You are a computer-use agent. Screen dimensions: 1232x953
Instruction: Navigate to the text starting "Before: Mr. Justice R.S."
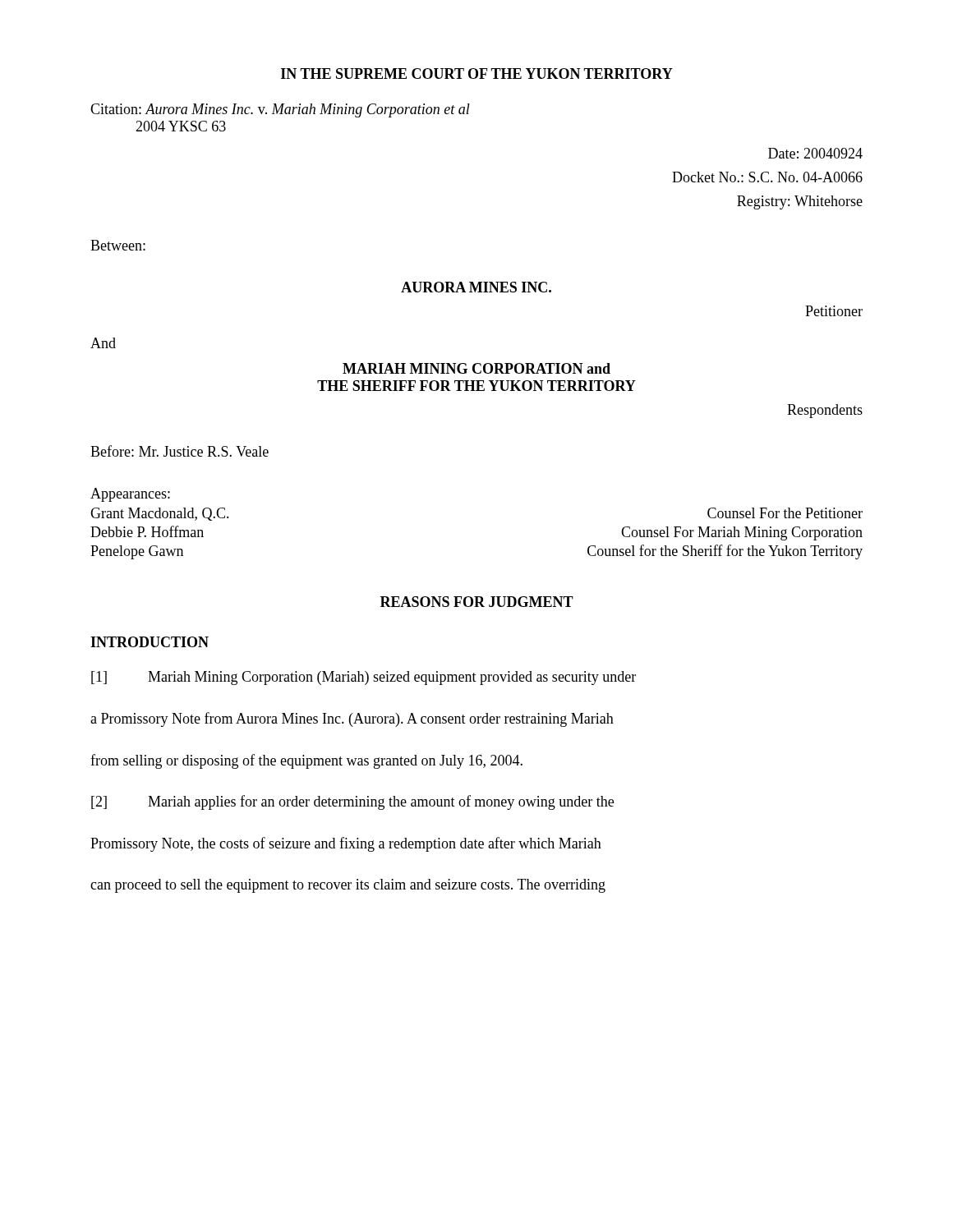click(180, 452)
